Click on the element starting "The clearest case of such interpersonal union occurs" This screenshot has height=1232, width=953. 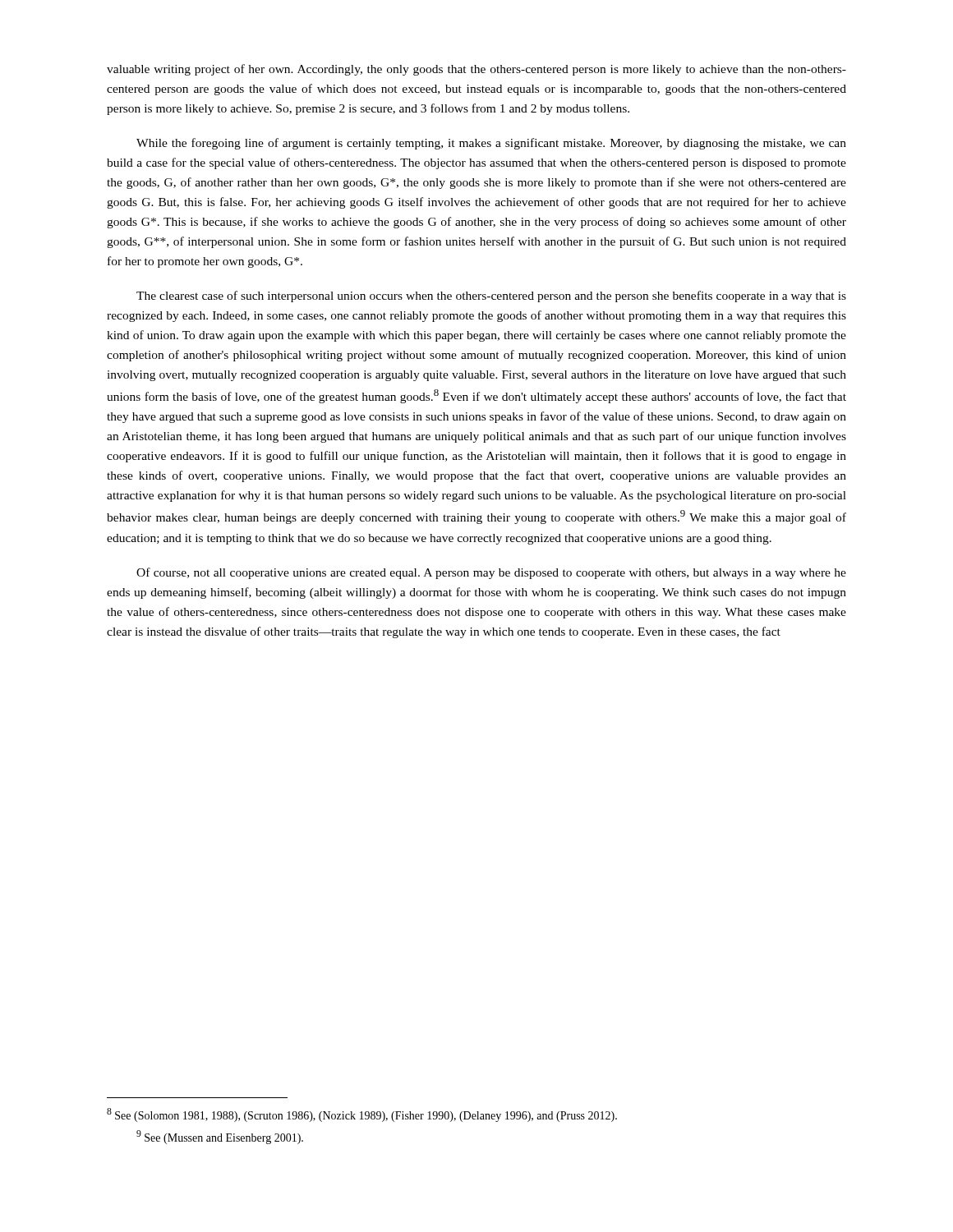click(476, 417)
